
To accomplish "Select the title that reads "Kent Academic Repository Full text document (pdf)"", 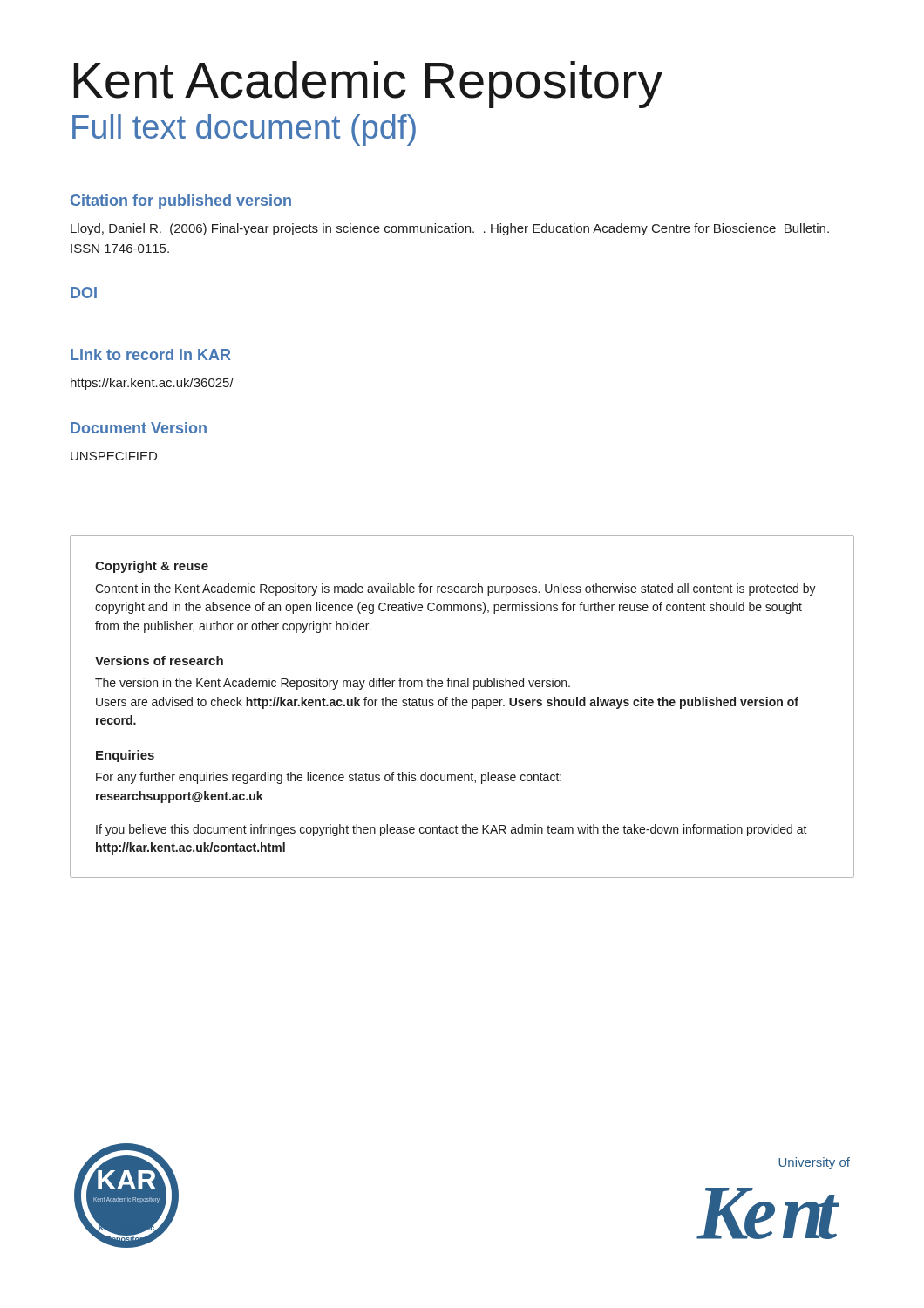I will point(462,100).
